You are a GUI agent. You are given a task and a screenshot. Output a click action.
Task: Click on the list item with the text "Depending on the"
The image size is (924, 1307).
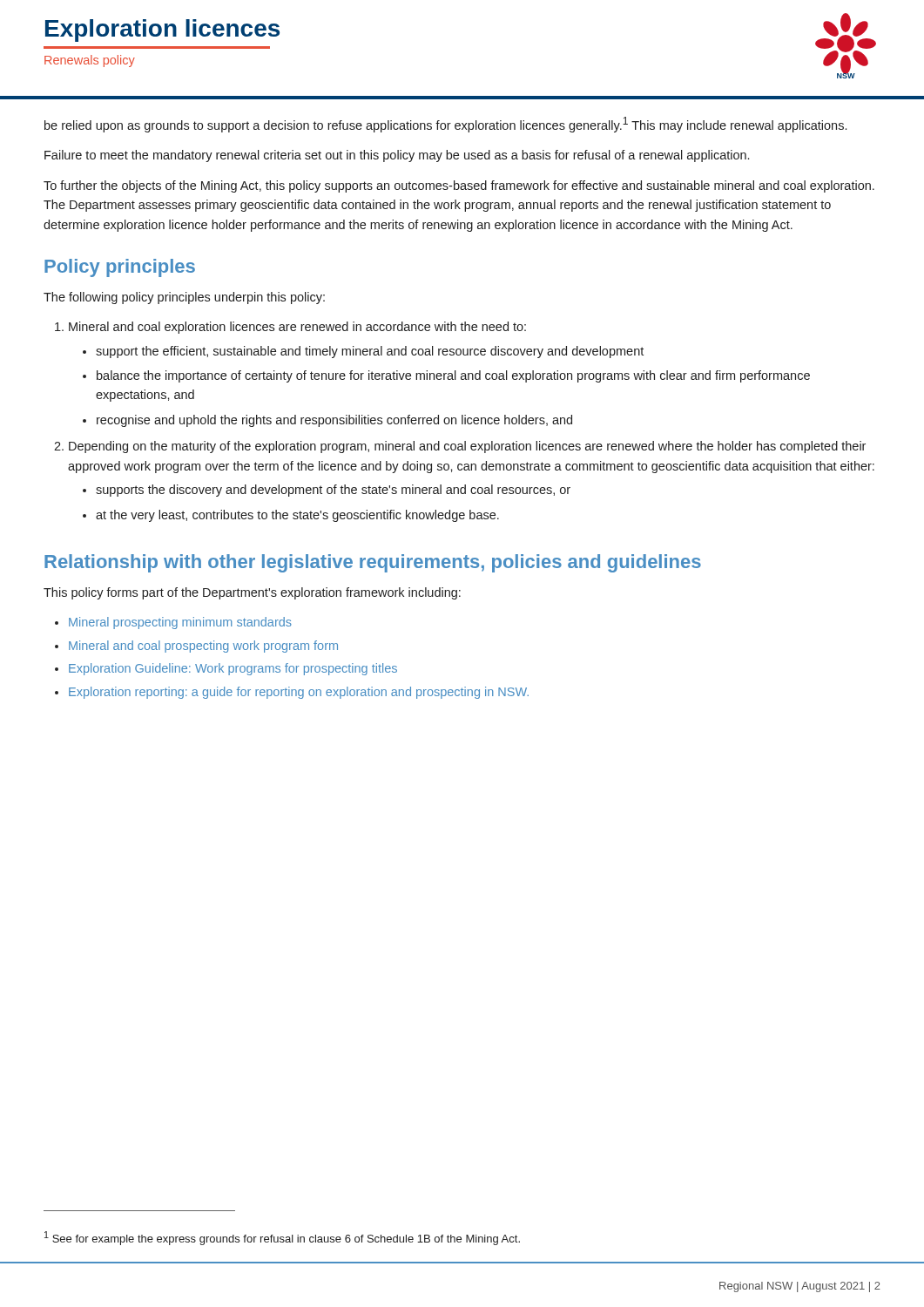pyautogui.click(x=474, y=482)
